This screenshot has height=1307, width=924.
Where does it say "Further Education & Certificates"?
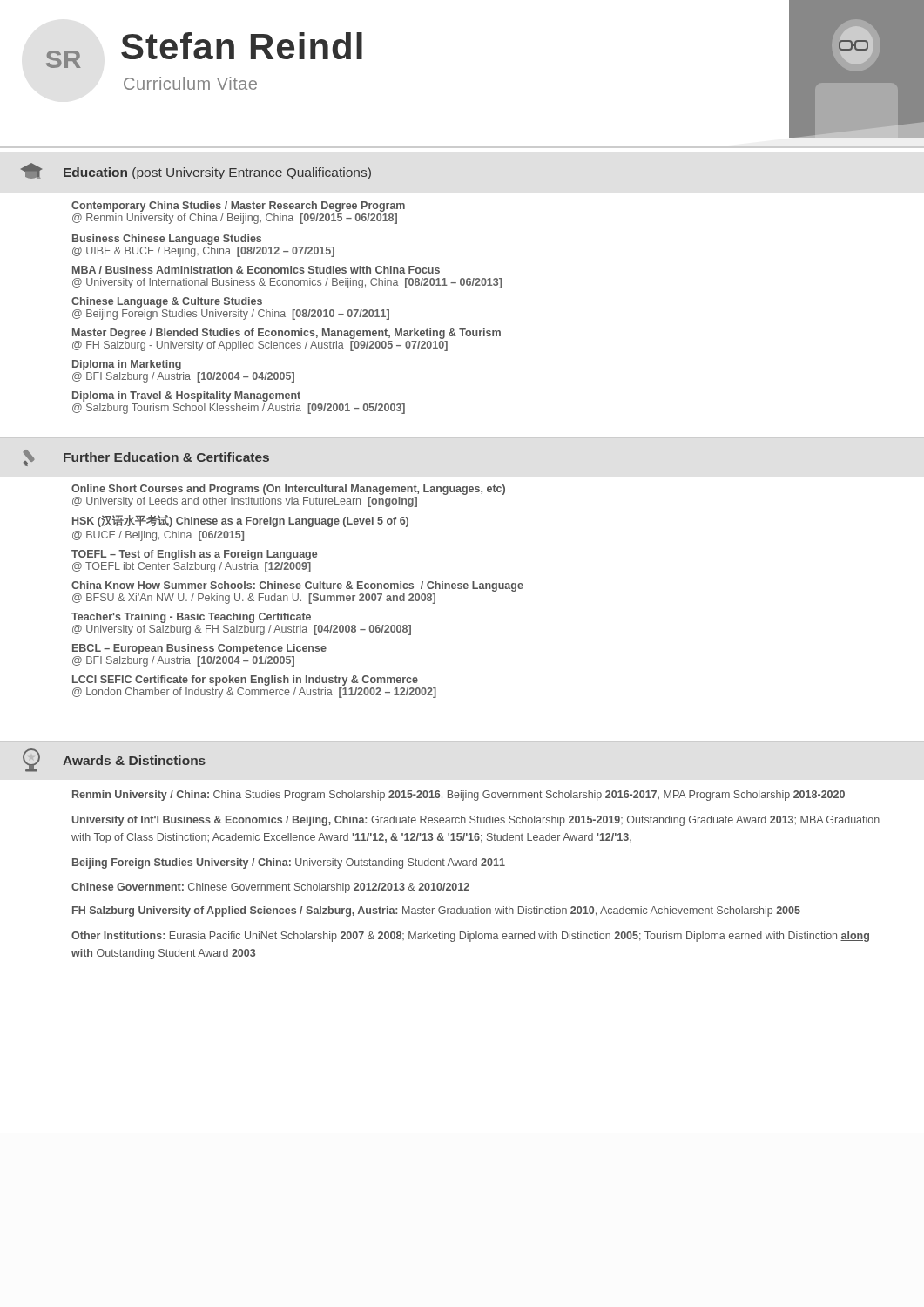(x=135, y=457)
